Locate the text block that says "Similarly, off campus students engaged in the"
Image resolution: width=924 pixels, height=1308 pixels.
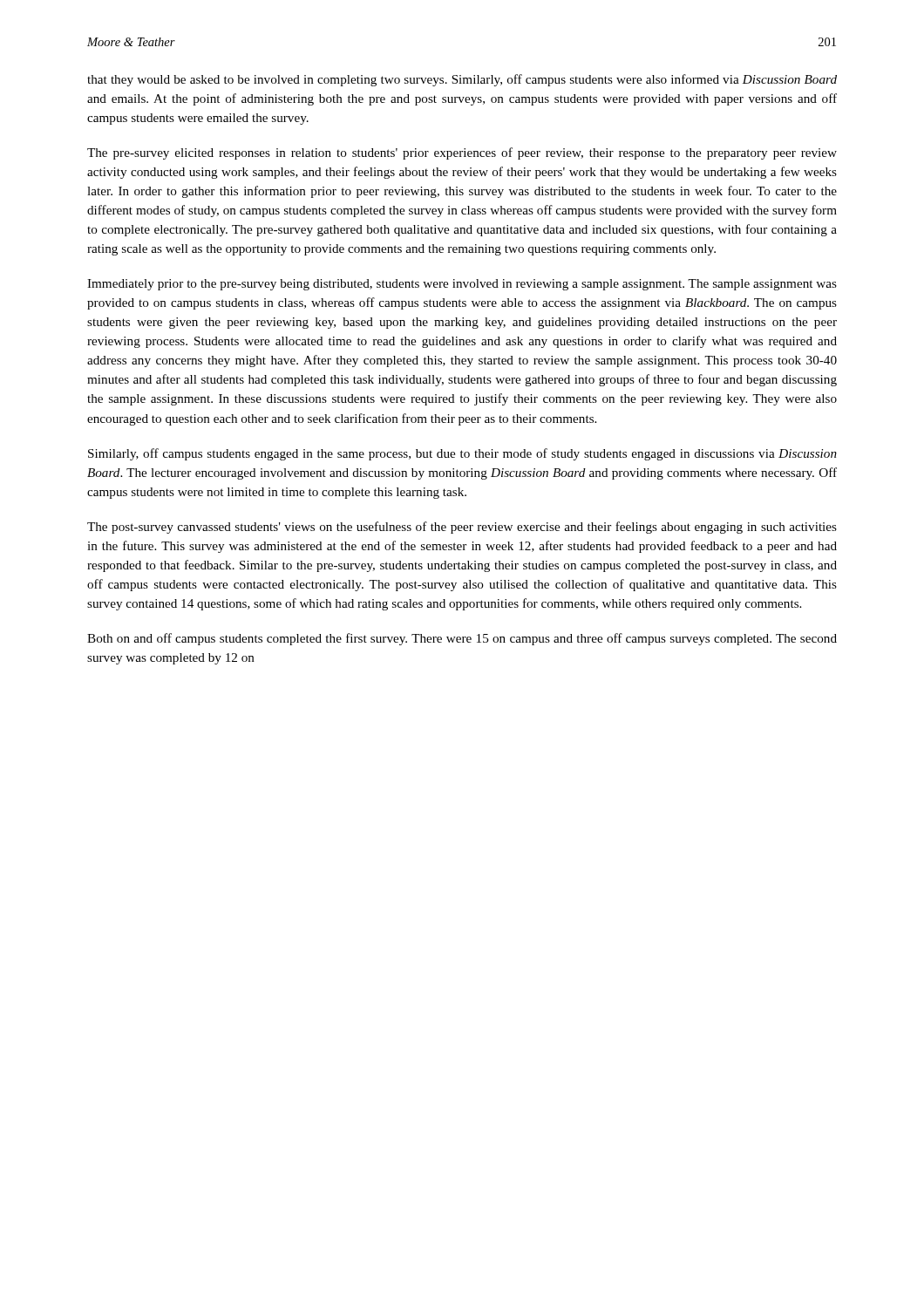click(462, 472)
